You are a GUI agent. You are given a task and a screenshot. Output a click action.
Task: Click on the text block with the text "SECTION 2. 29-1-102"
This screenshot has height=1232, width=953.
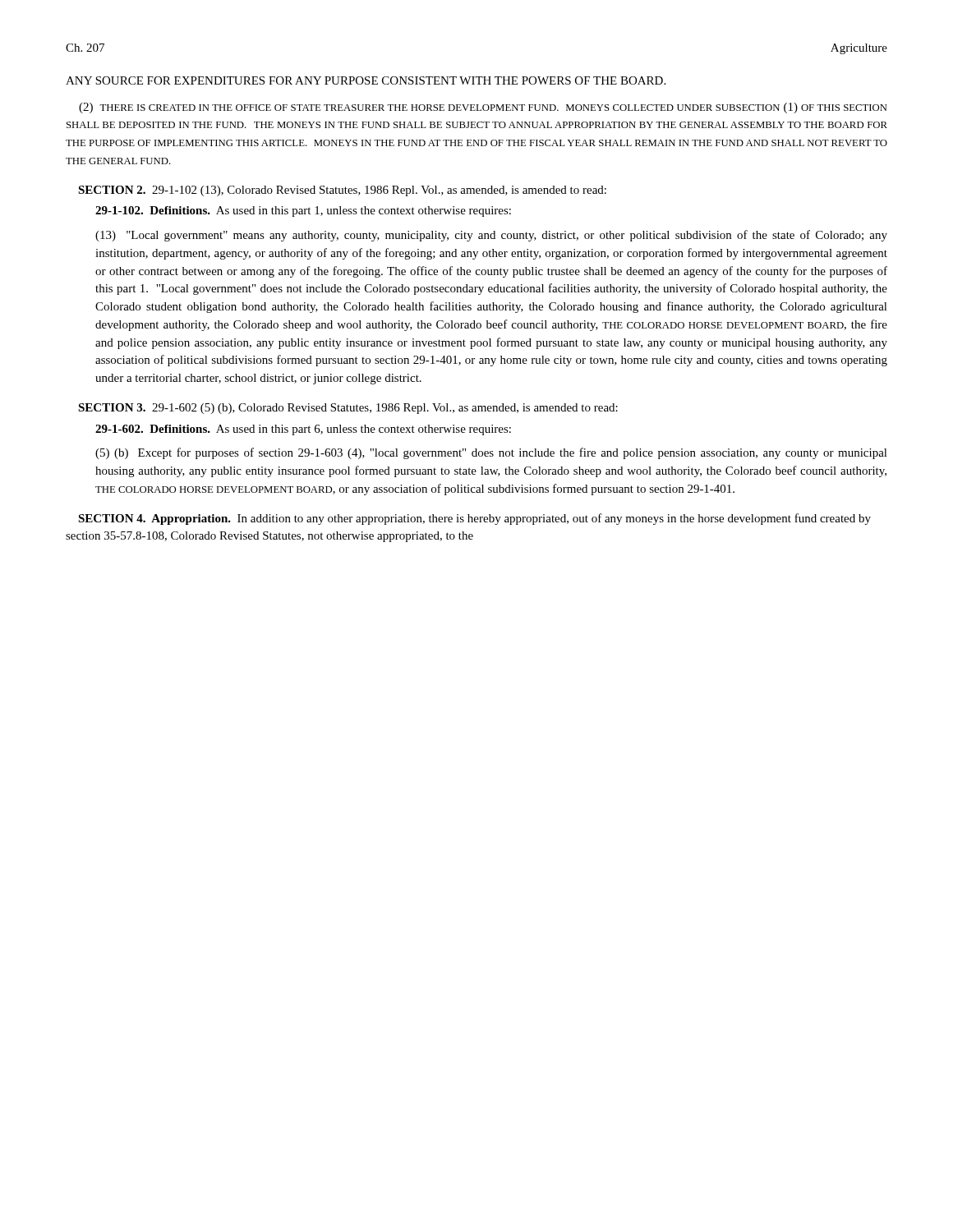point(336,189)
